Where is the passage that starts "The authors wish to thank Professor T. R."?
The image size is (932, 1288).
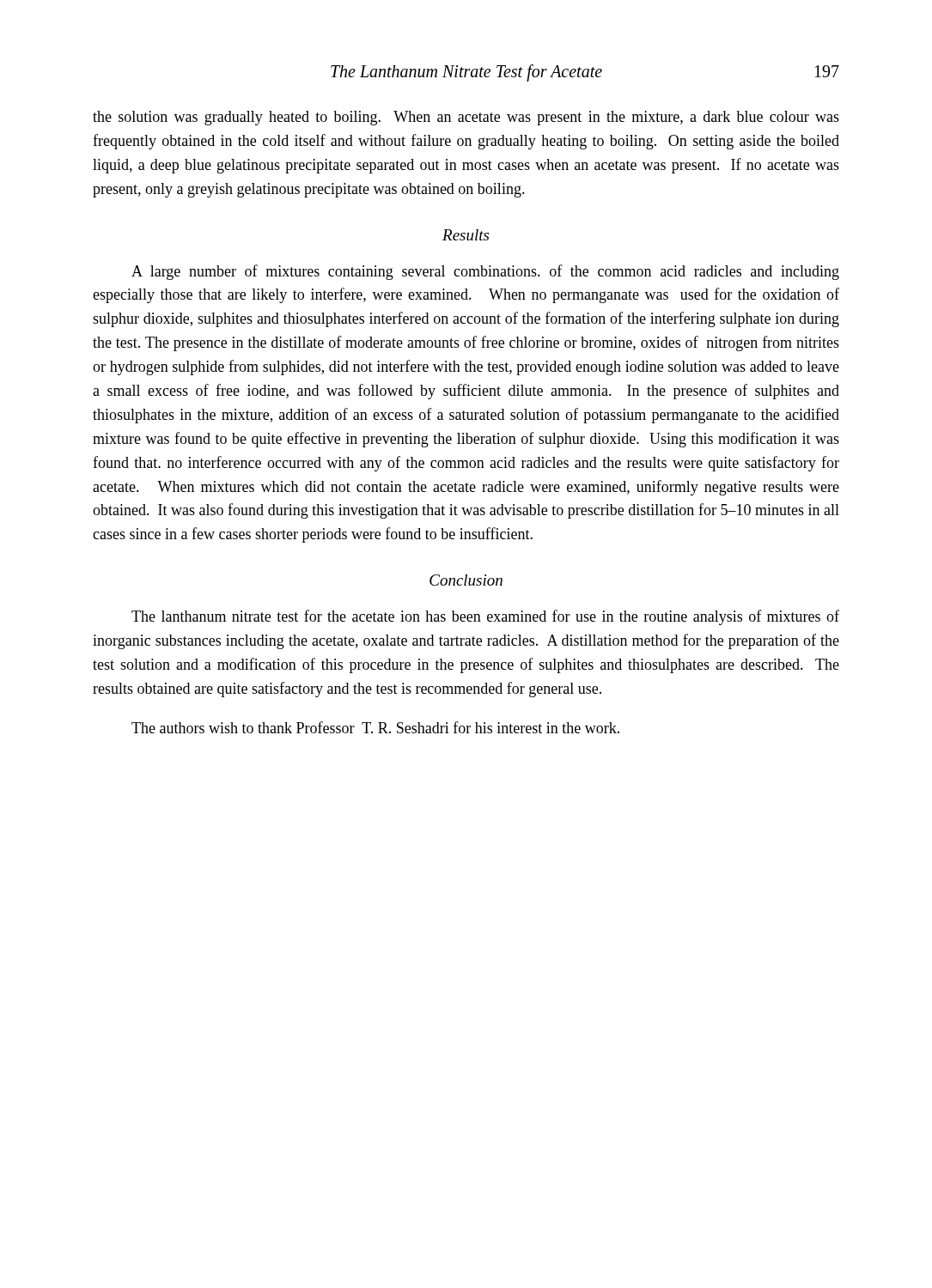click(x=376, y=728)
